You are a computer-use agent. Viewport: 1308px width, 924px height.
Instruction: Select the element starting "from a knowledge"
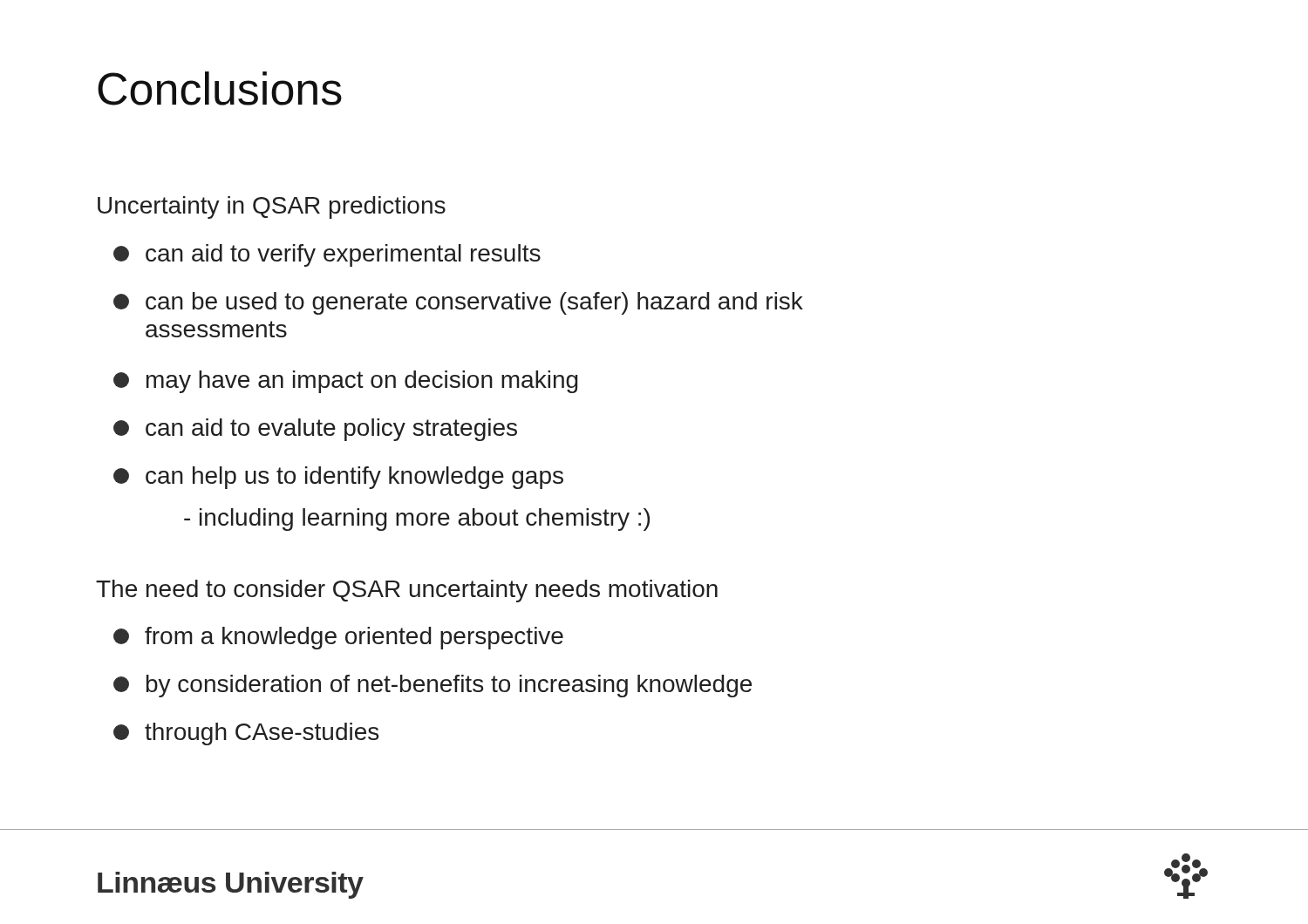[339, 636]
